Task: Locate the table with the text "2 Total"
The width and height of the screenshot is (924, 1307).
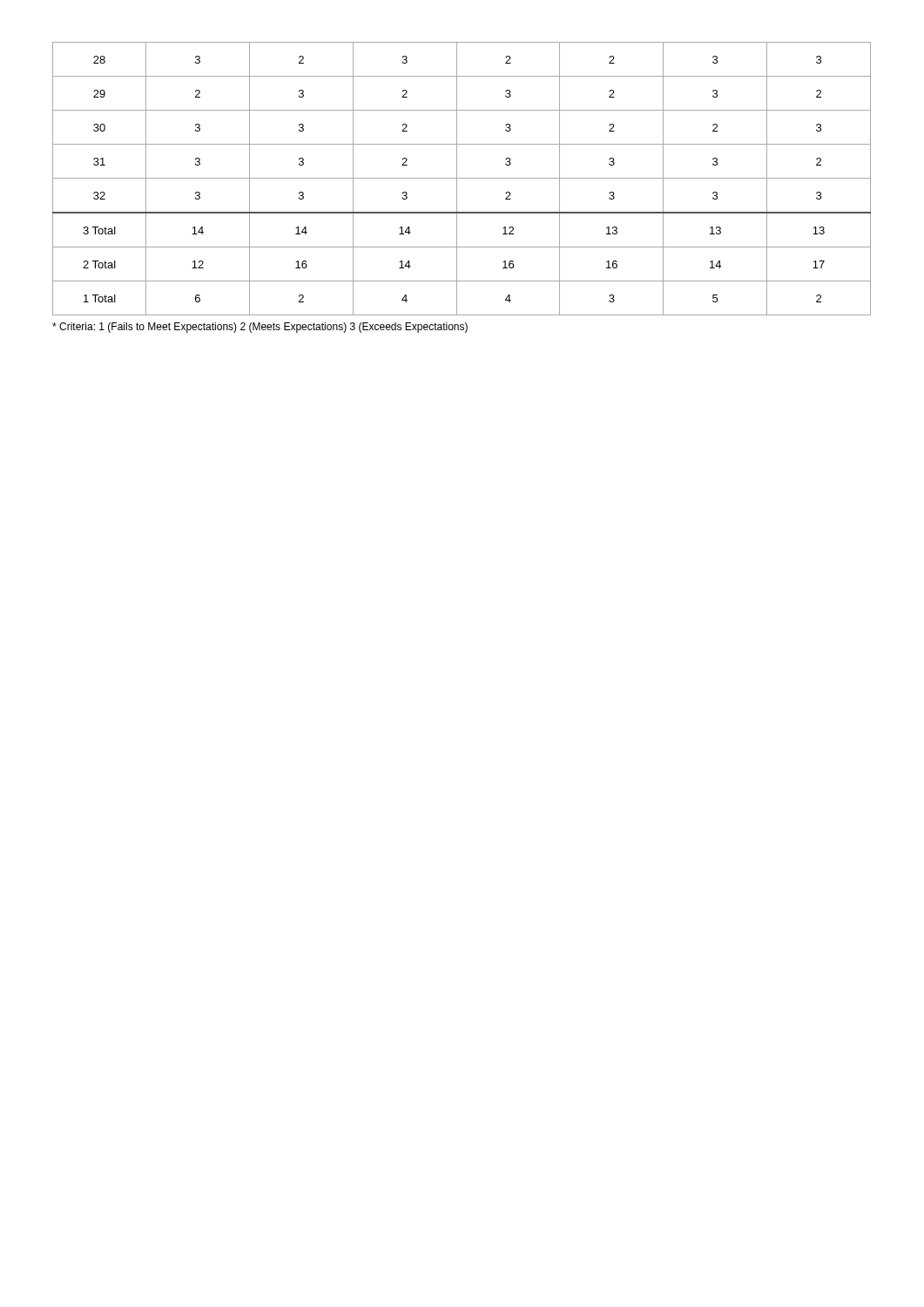Action: point(462,179)
